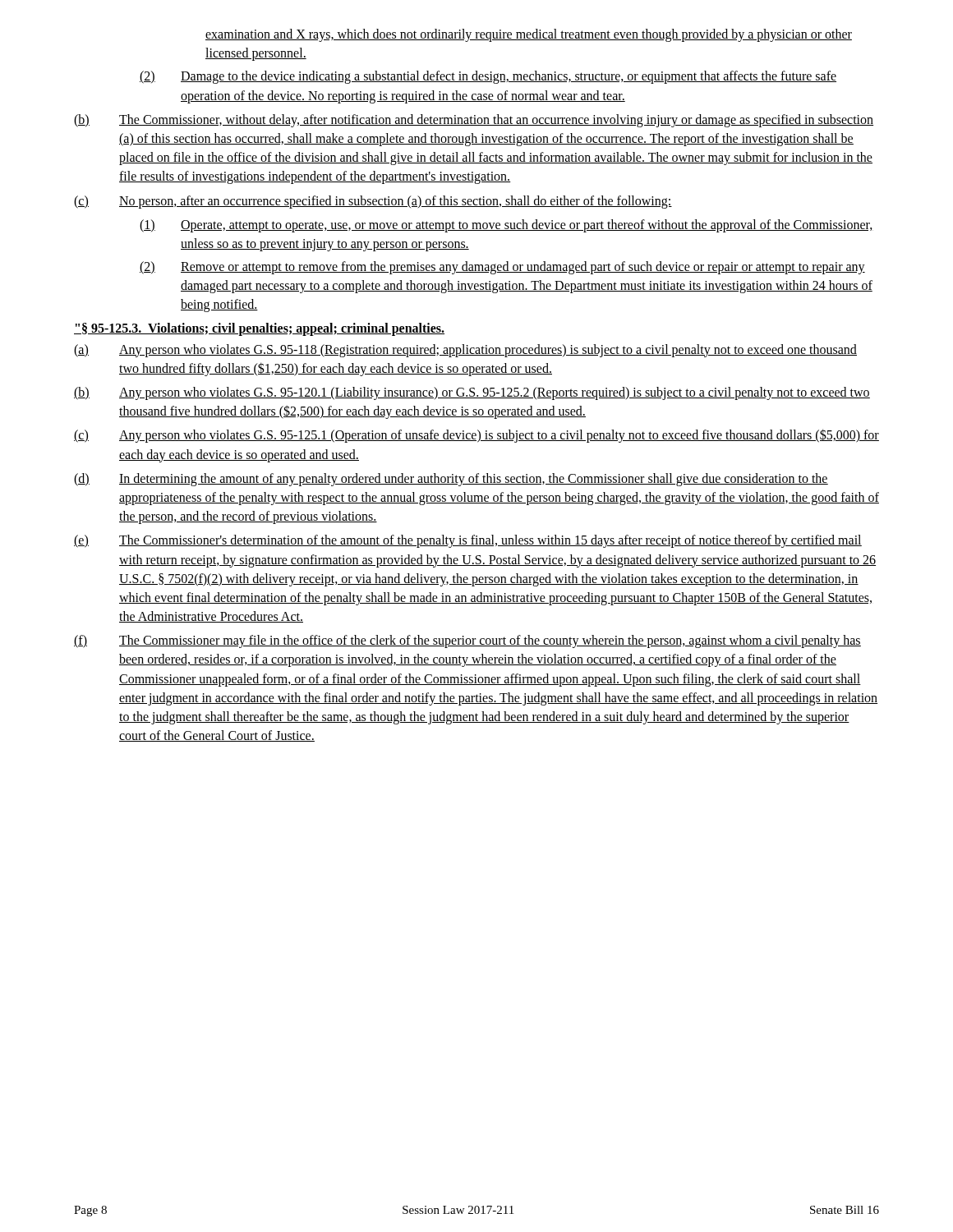
Task: Point to the block beginning "(c) No person, after an"
Action: [x=476, y=201]
